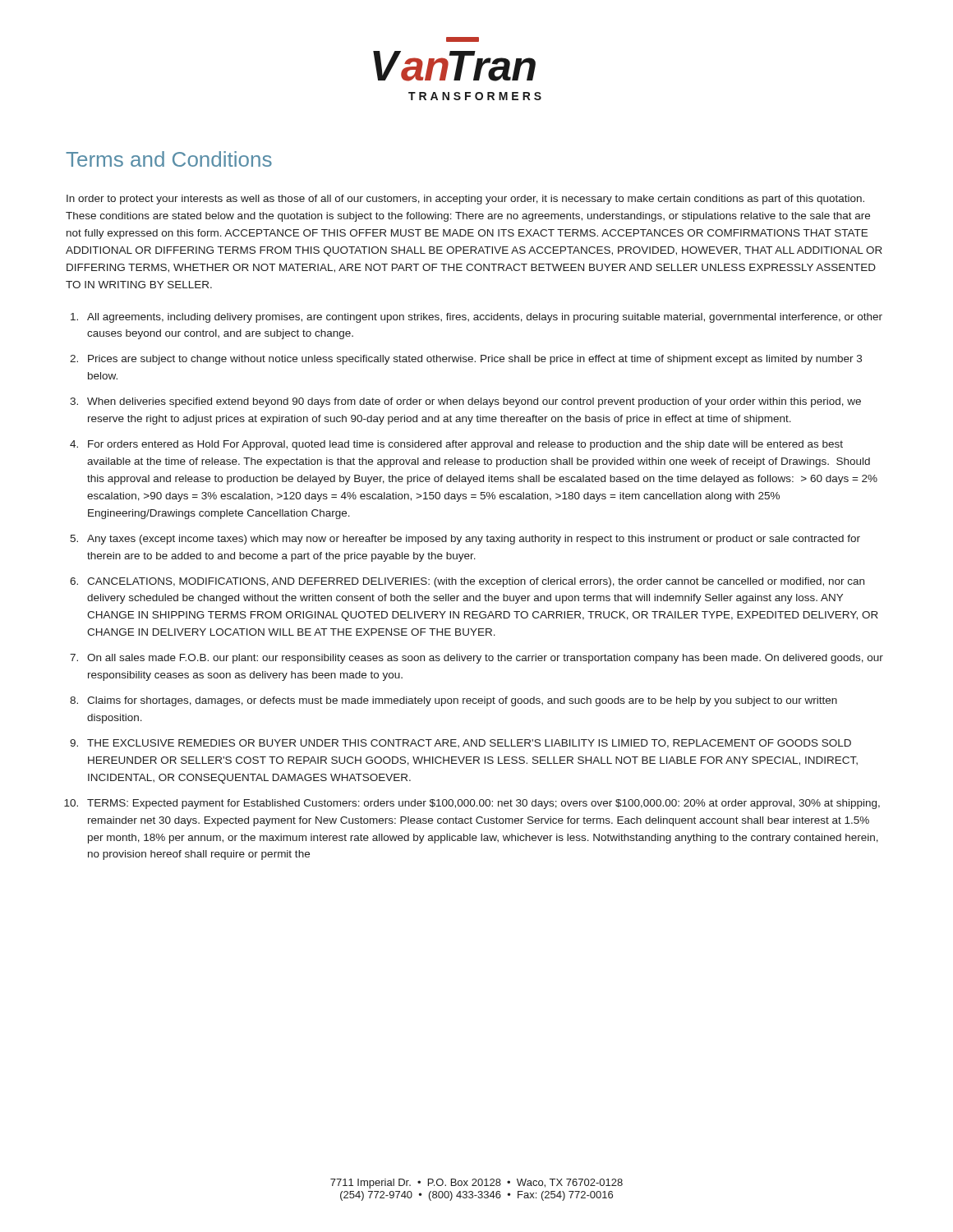Viewport: 953px width, 1232px height.
Task: Select the block starting "When deliveries specified extend"
Action: [474, 410]
